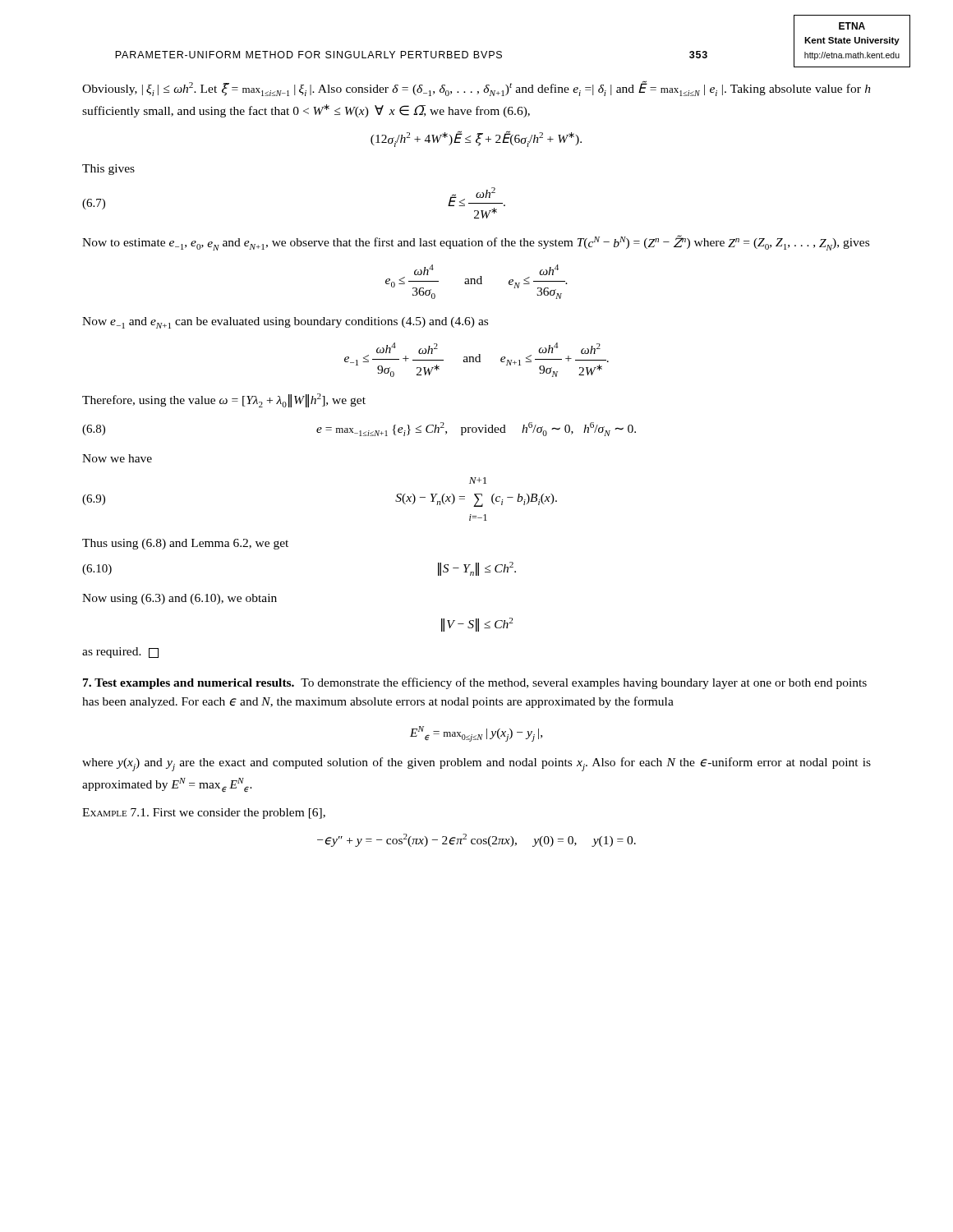Click on the text block with the text "Now to estimate e−1, e0, eN and eN+1,"
Viewport: 953px width, 1232px height.
pyautogui.click(x=476, y=243)
